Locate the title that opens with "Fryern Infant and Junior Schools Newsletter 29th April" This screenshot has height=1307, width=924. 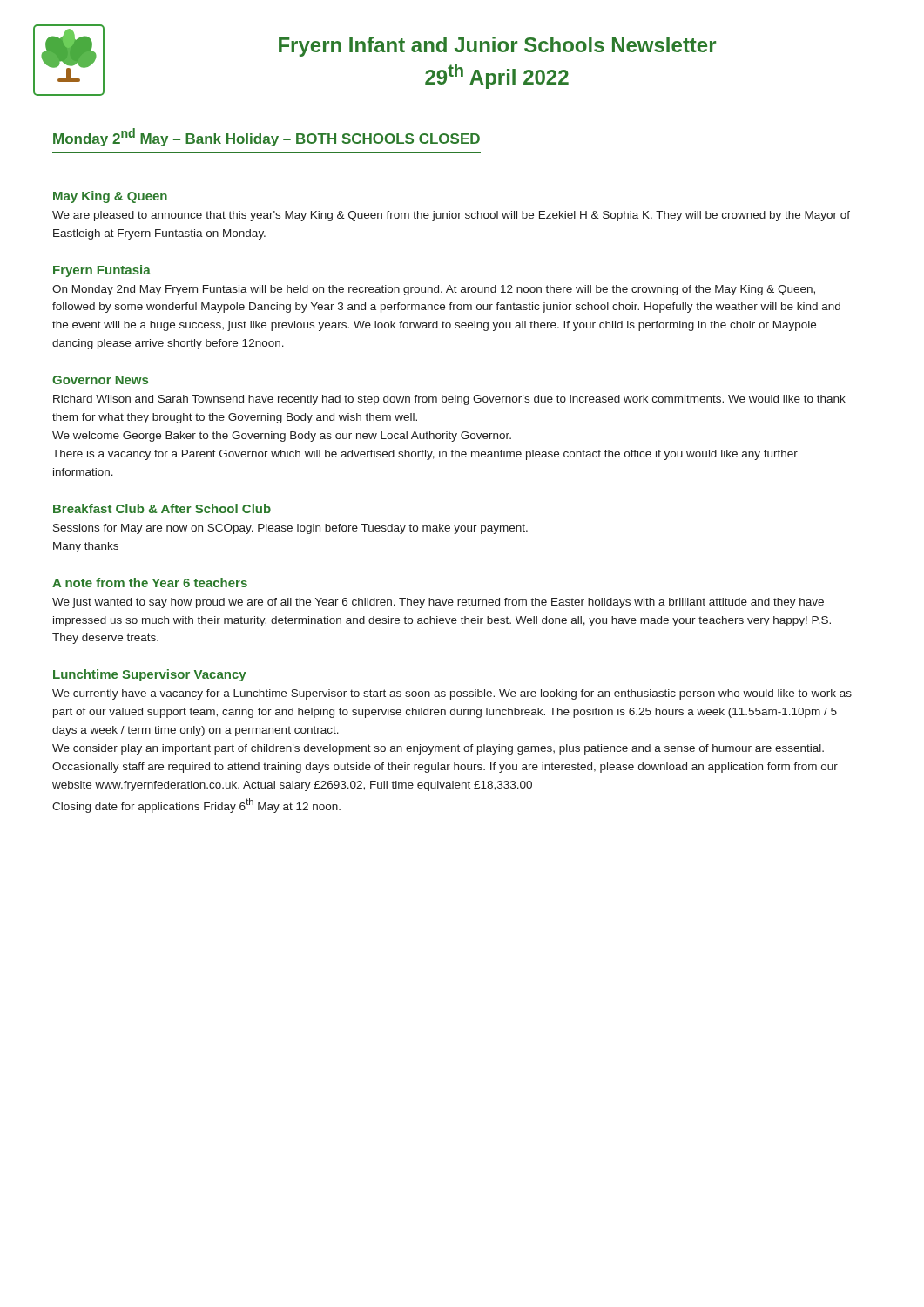click(x=497, y=61)
